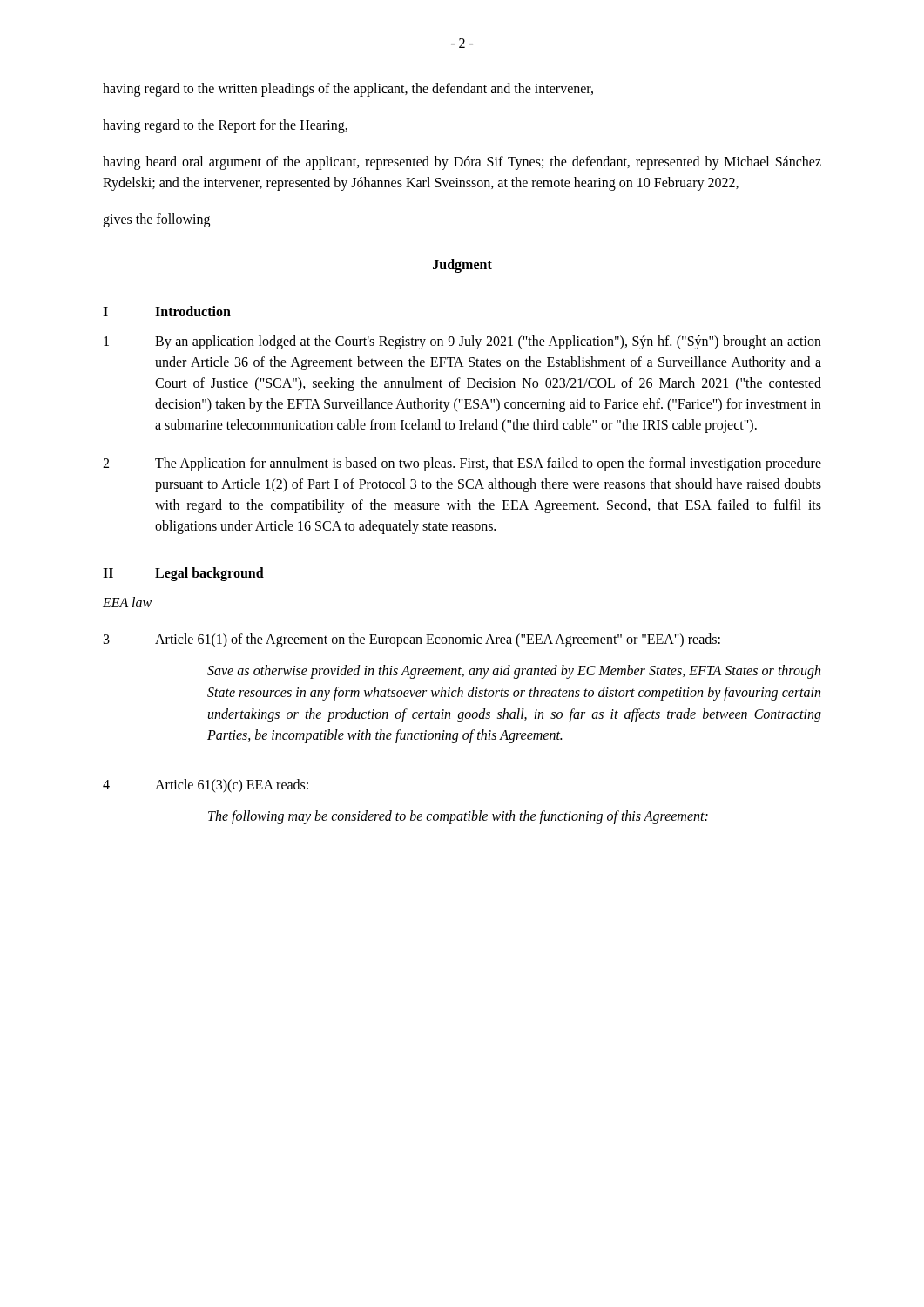Locate the text "I Introduction"

click(x=167, y=312)
